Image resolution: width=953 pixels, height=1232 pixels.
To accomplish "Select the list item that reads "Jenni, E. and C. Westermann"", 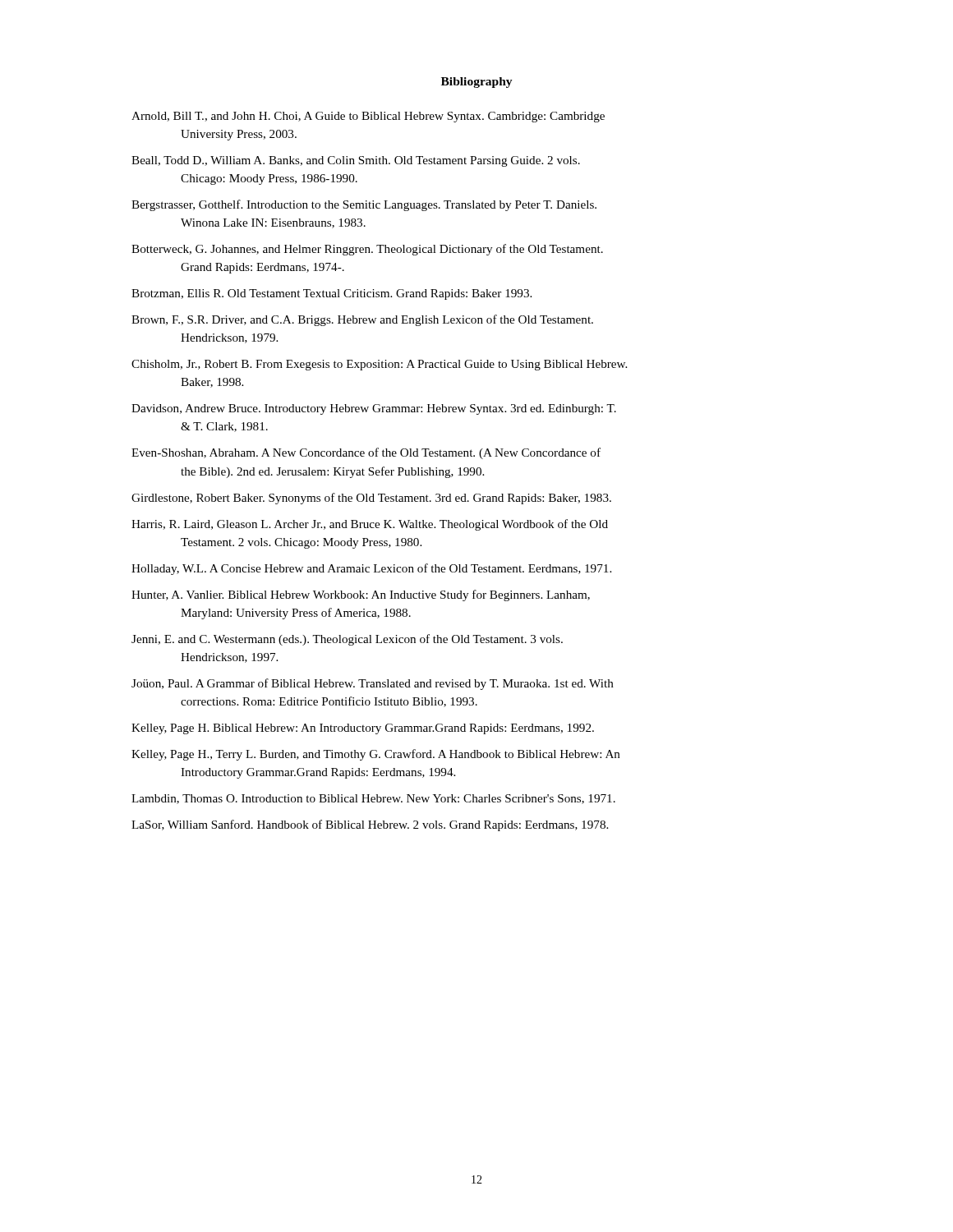I will [476, 648].
